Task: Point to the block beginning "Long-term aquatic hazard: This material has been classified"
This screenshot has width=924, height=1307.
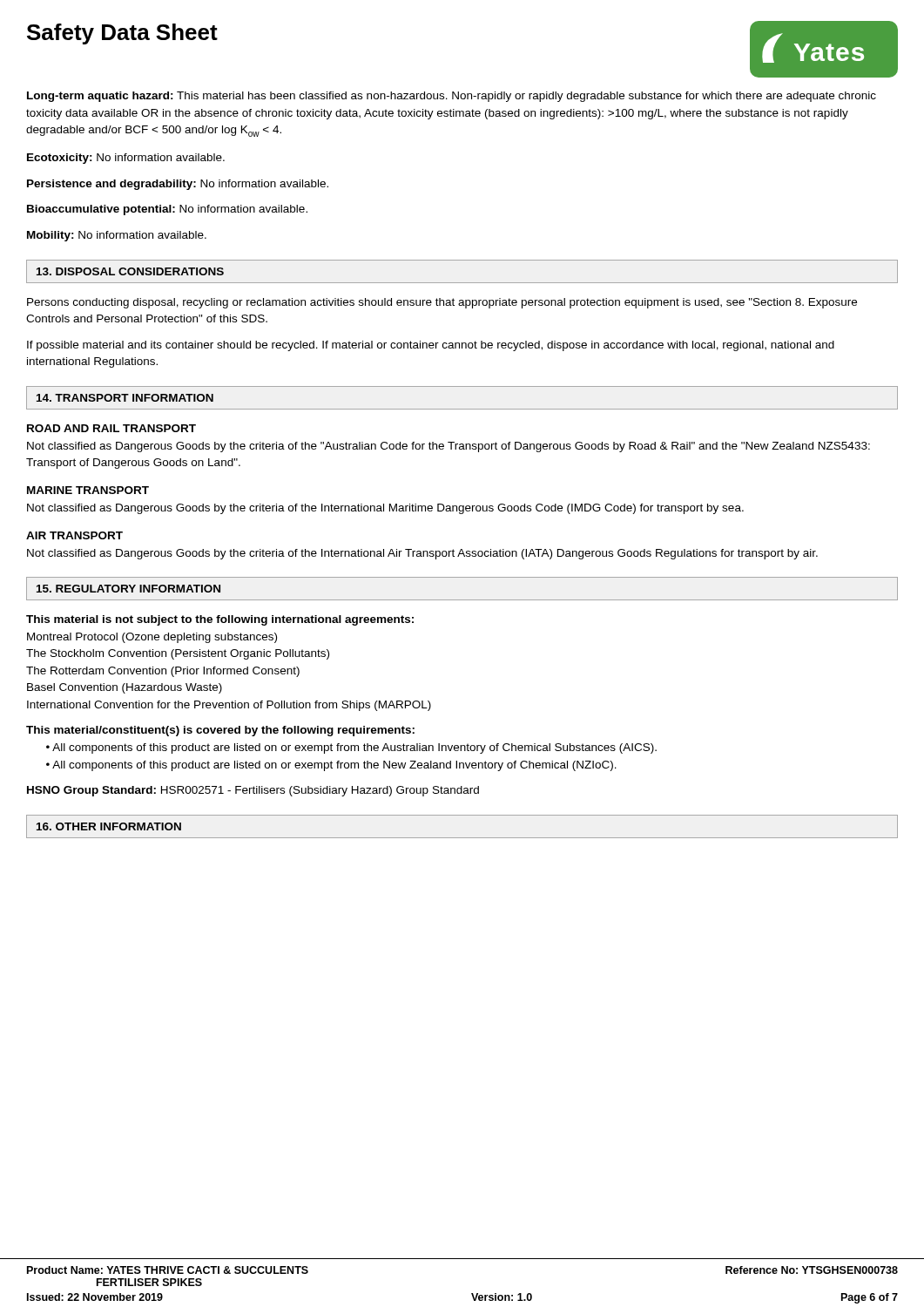Action: point(451,114)
